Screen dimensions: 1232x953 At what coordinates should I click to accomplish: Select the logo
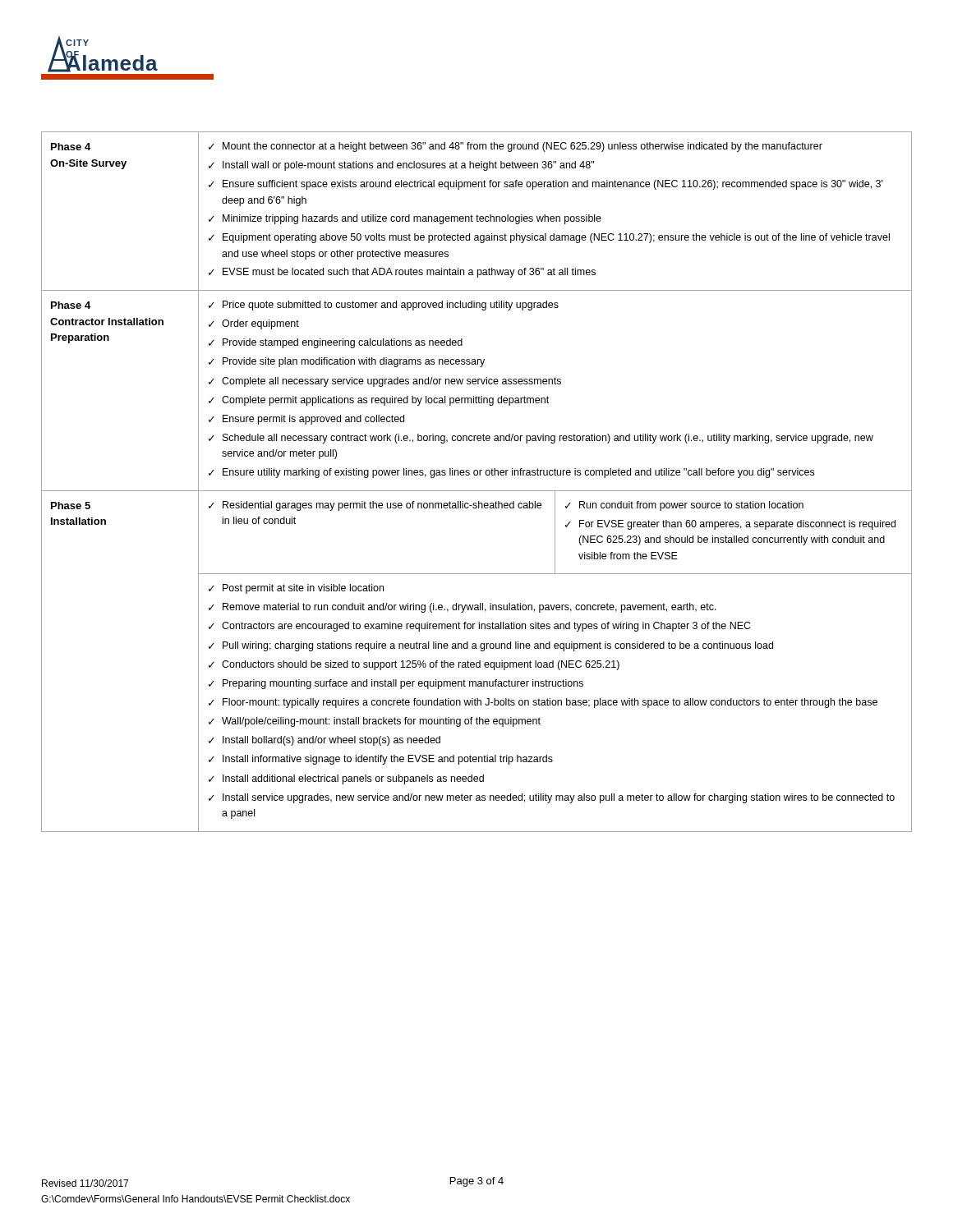131,61
